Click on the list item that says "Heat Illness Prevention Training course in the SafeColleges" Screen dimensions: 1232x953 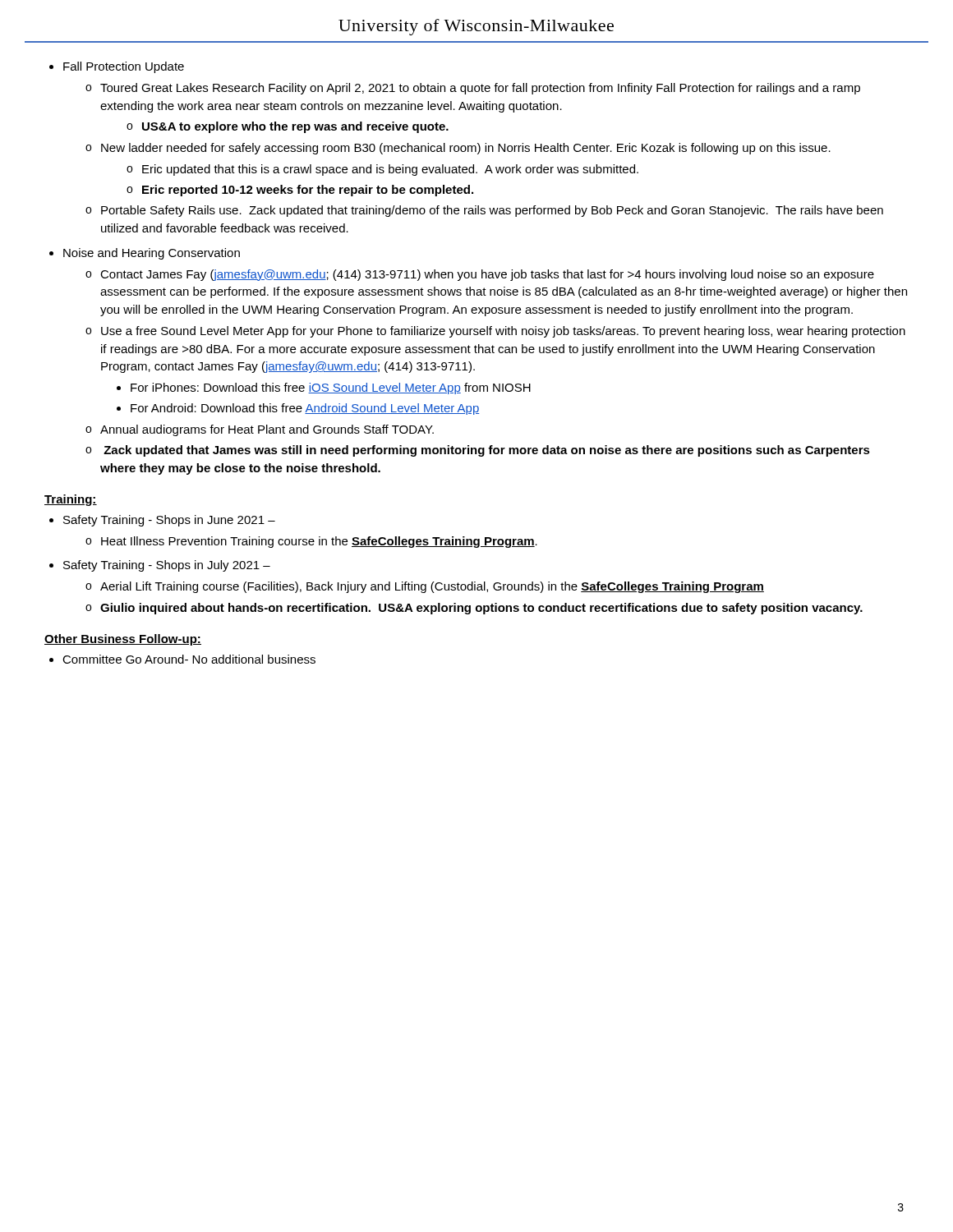point(319,540)
